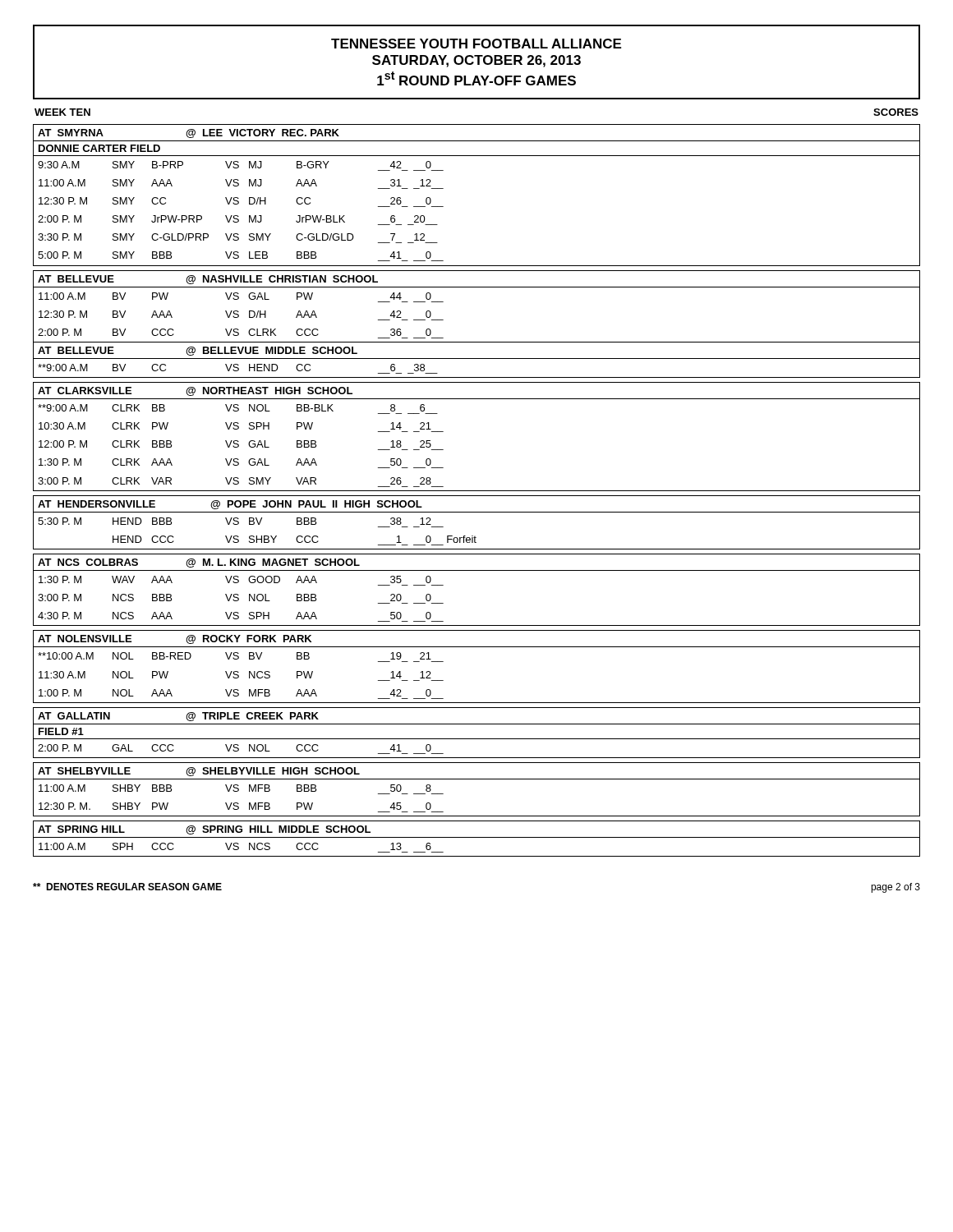Click on the footnote with the text "DENOTES REGULAR SEASON GAME"
The width and height of the screenshot is (953, 1232).
[127, 887]
